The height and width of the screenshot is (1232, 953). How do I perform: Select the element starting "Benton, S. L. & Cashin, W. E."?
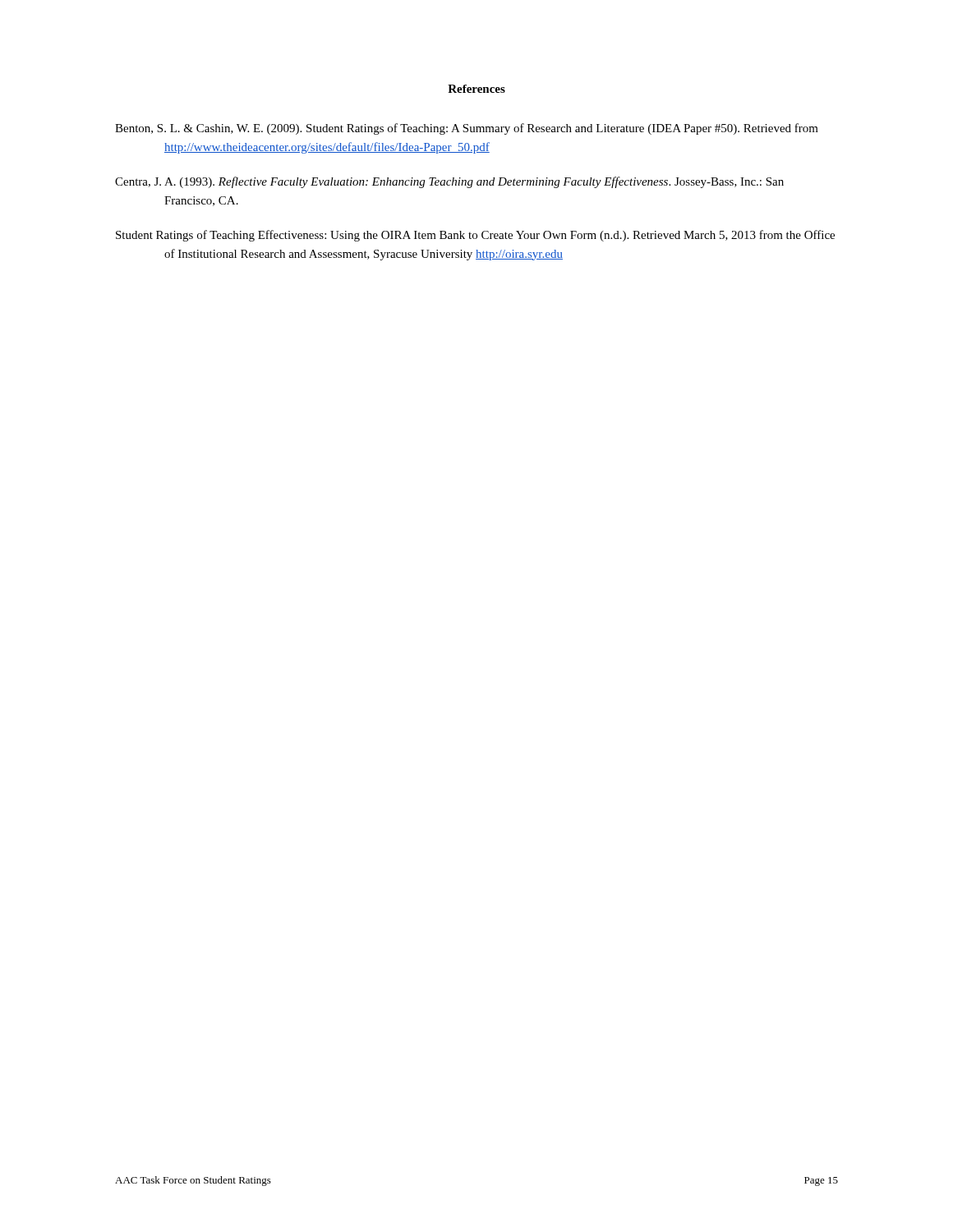click(467, 137)
